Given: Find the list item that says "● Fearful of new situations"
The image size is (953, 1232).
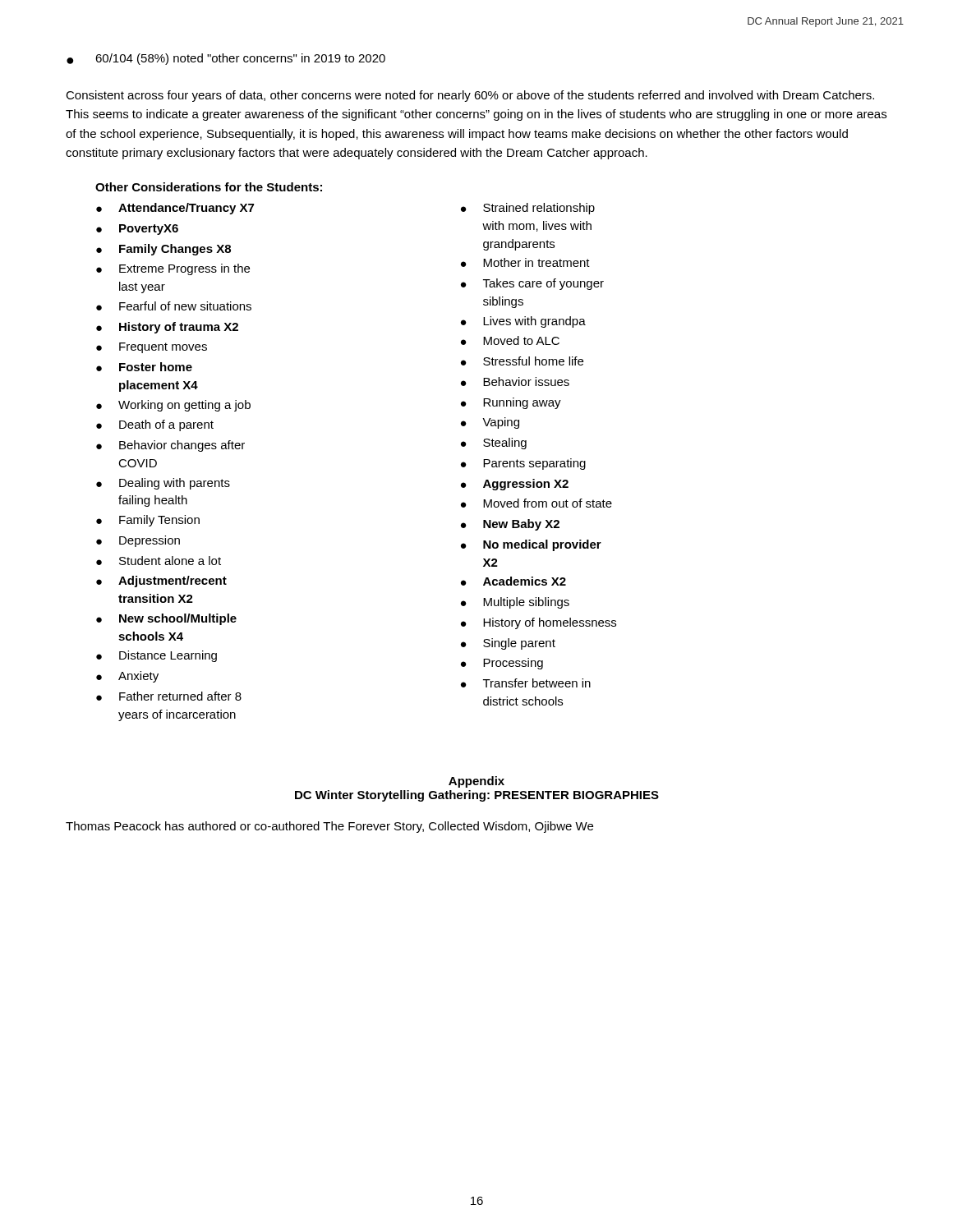Looking at the screenshot, I should pos(174,307).
